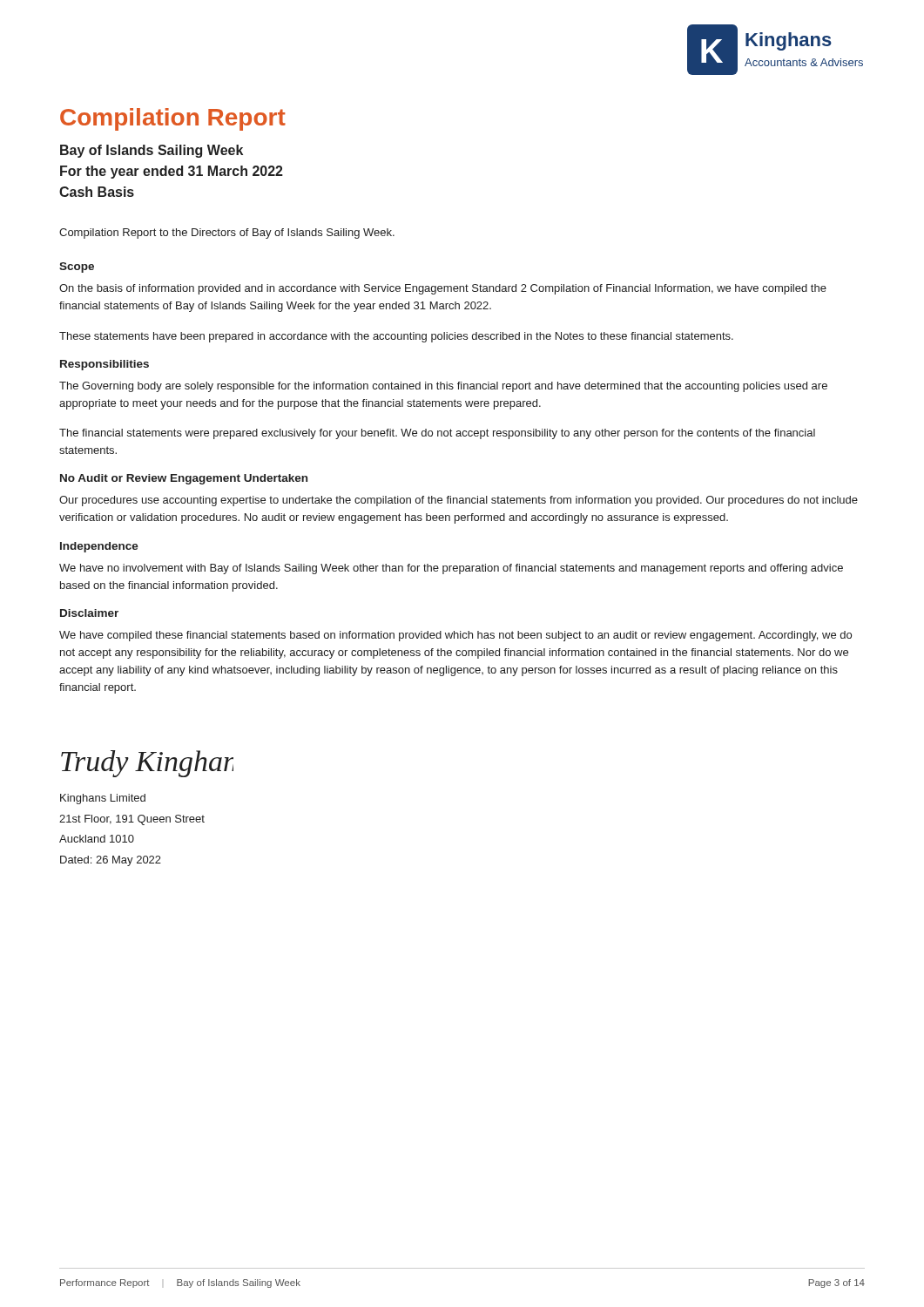Point to the block beginning "Compilation Report to the Directors of Bay of"

point(227,232)
